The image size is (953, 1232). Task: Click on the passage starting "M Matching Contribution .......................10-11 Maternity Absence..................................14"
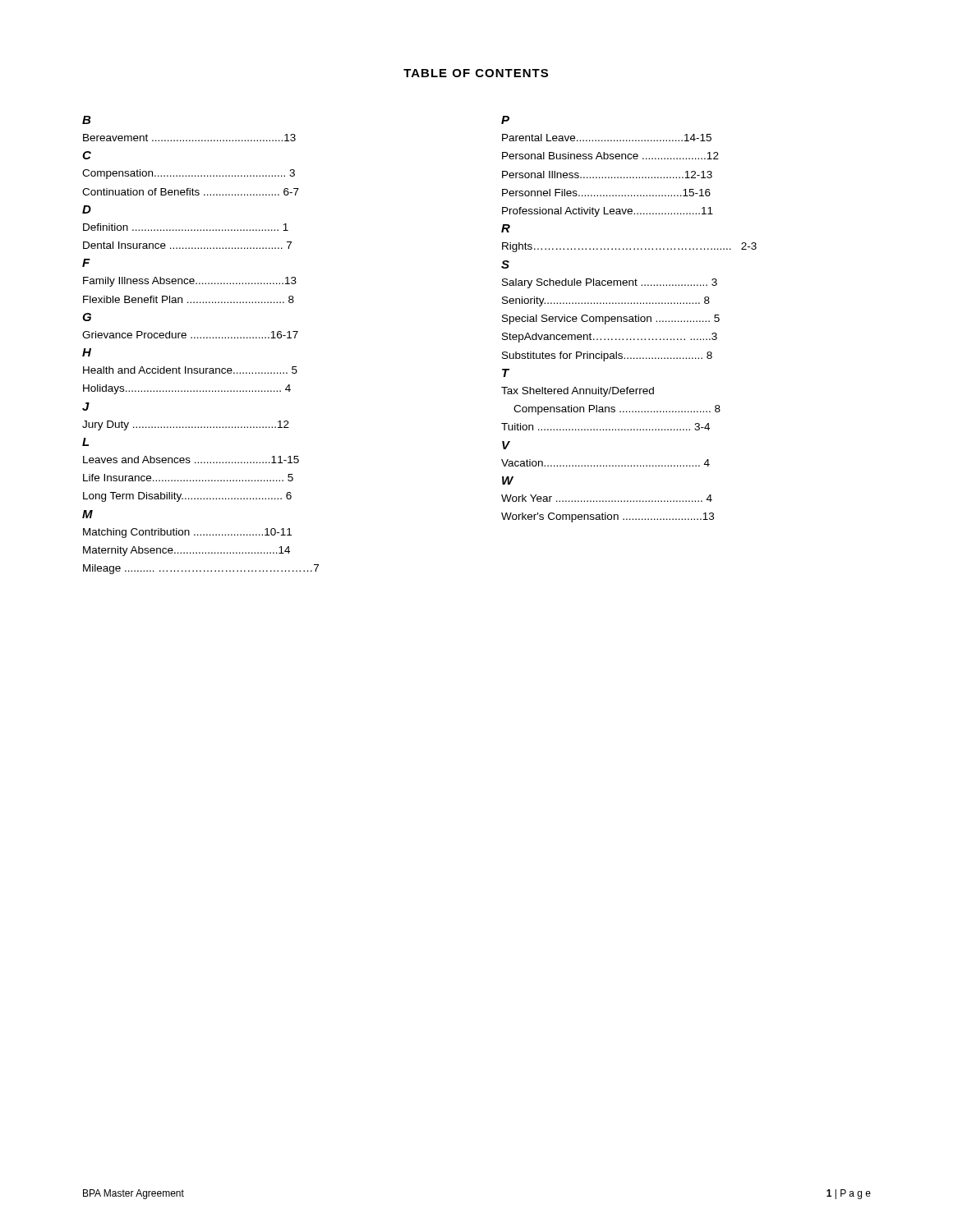click(x=267, y=542)
